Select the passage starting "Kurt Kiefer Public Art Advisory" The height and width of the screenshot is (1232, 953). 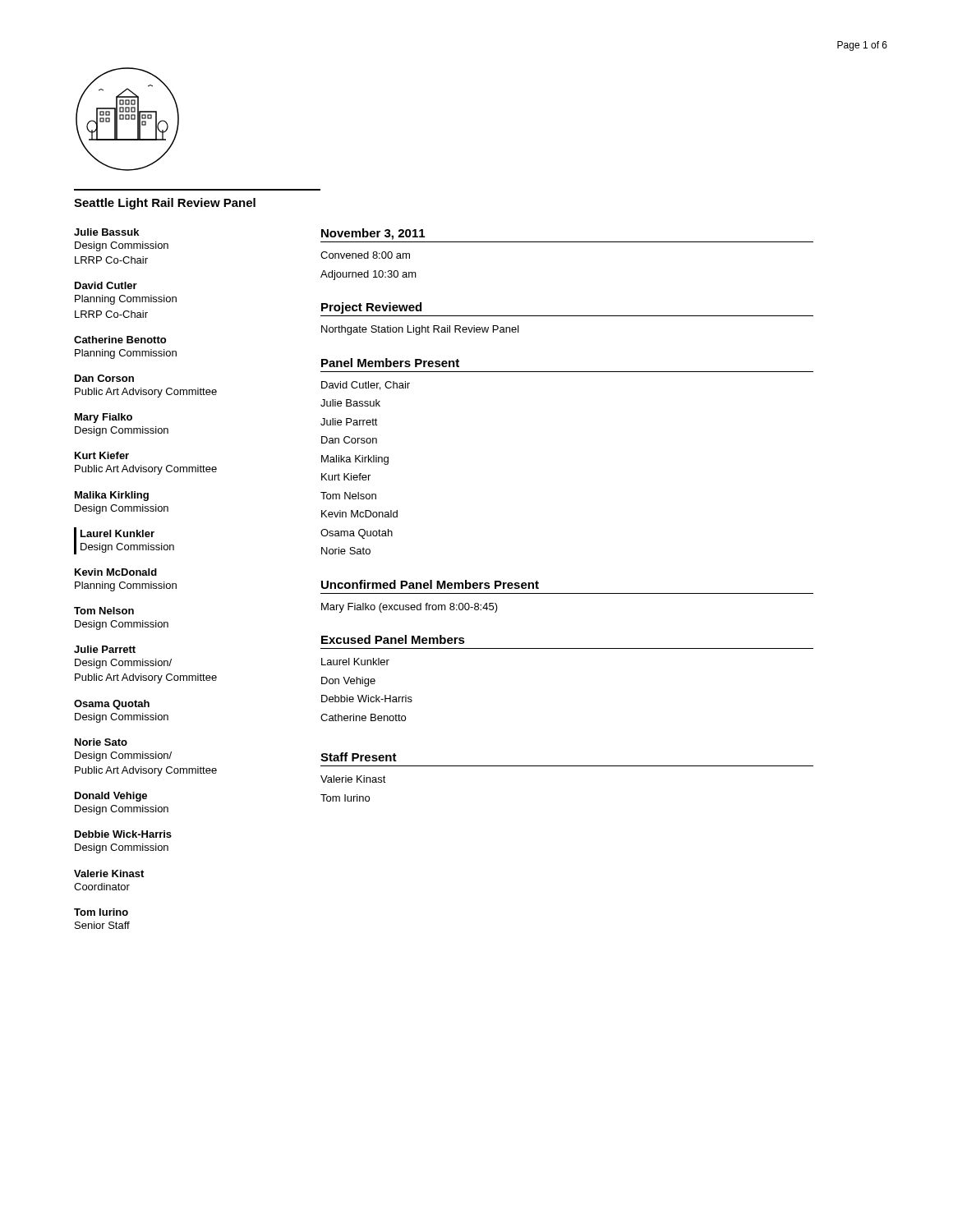click(x=181, y=463)
